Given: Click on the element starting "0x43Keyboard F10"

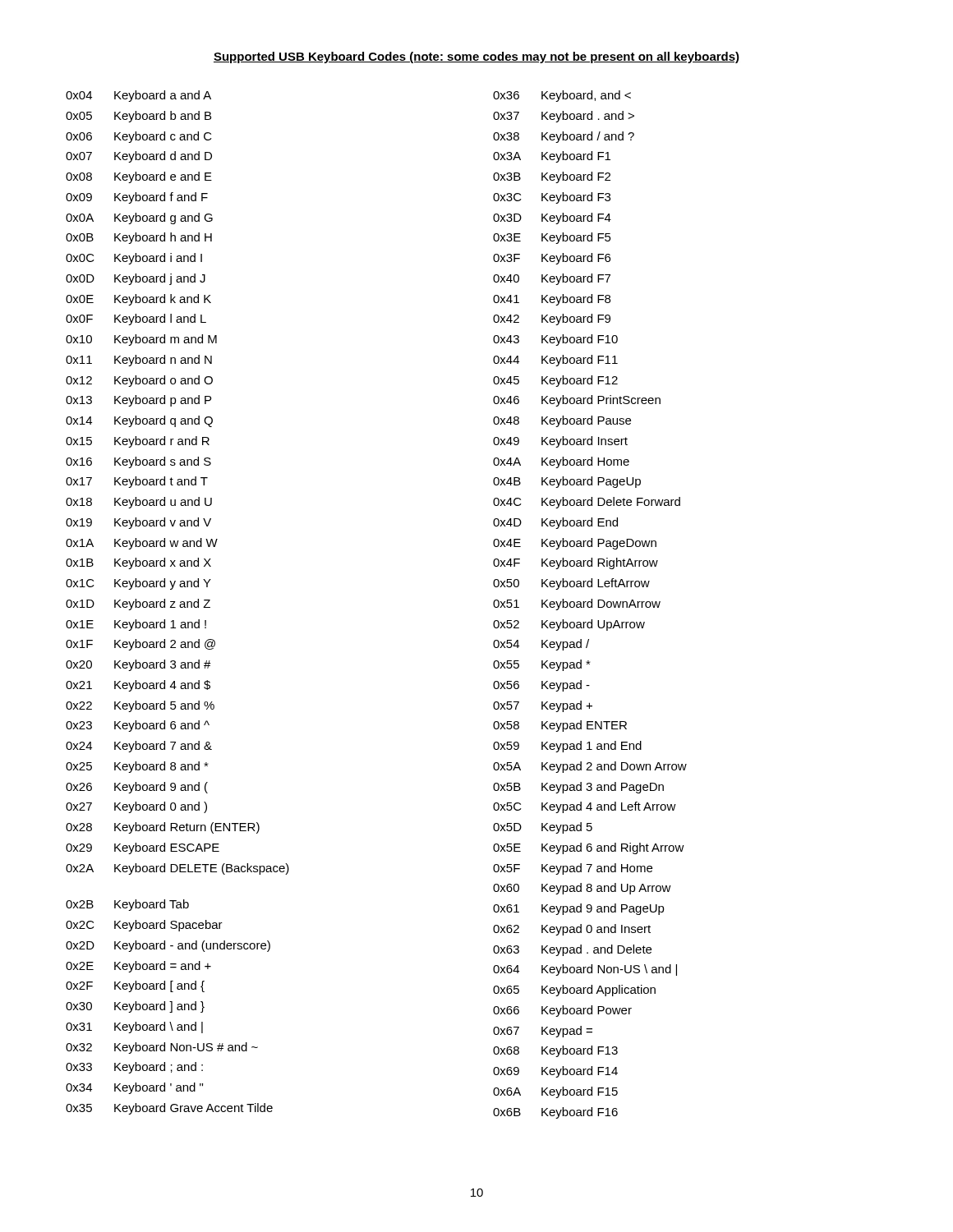Looking at the screenshot, I should (555, 339).
